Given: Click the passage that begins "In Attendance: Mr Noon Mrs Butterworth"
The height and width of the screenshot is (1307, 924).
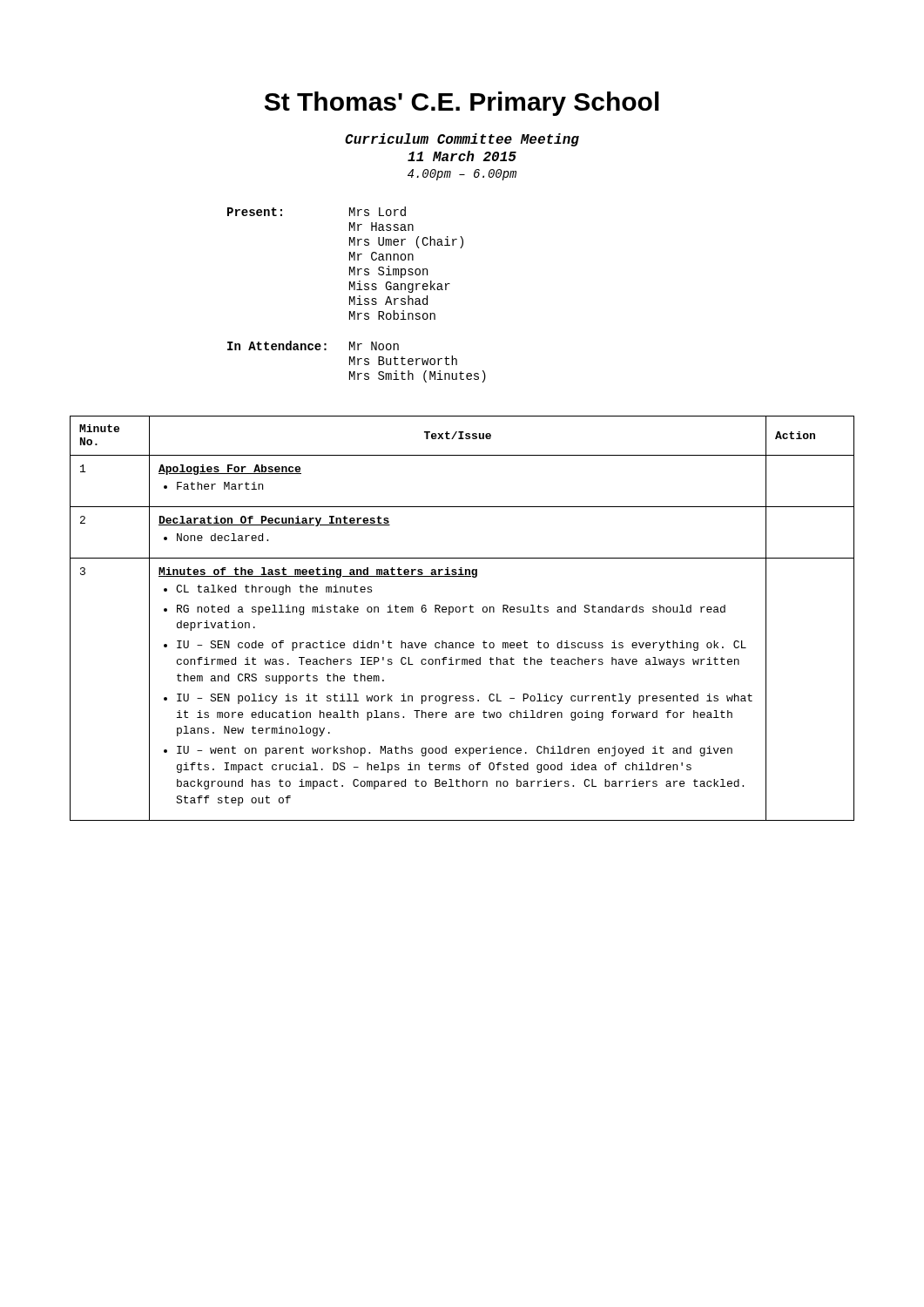Looking at the screenshot, I should pyautogui.click(x=313, y=345).
